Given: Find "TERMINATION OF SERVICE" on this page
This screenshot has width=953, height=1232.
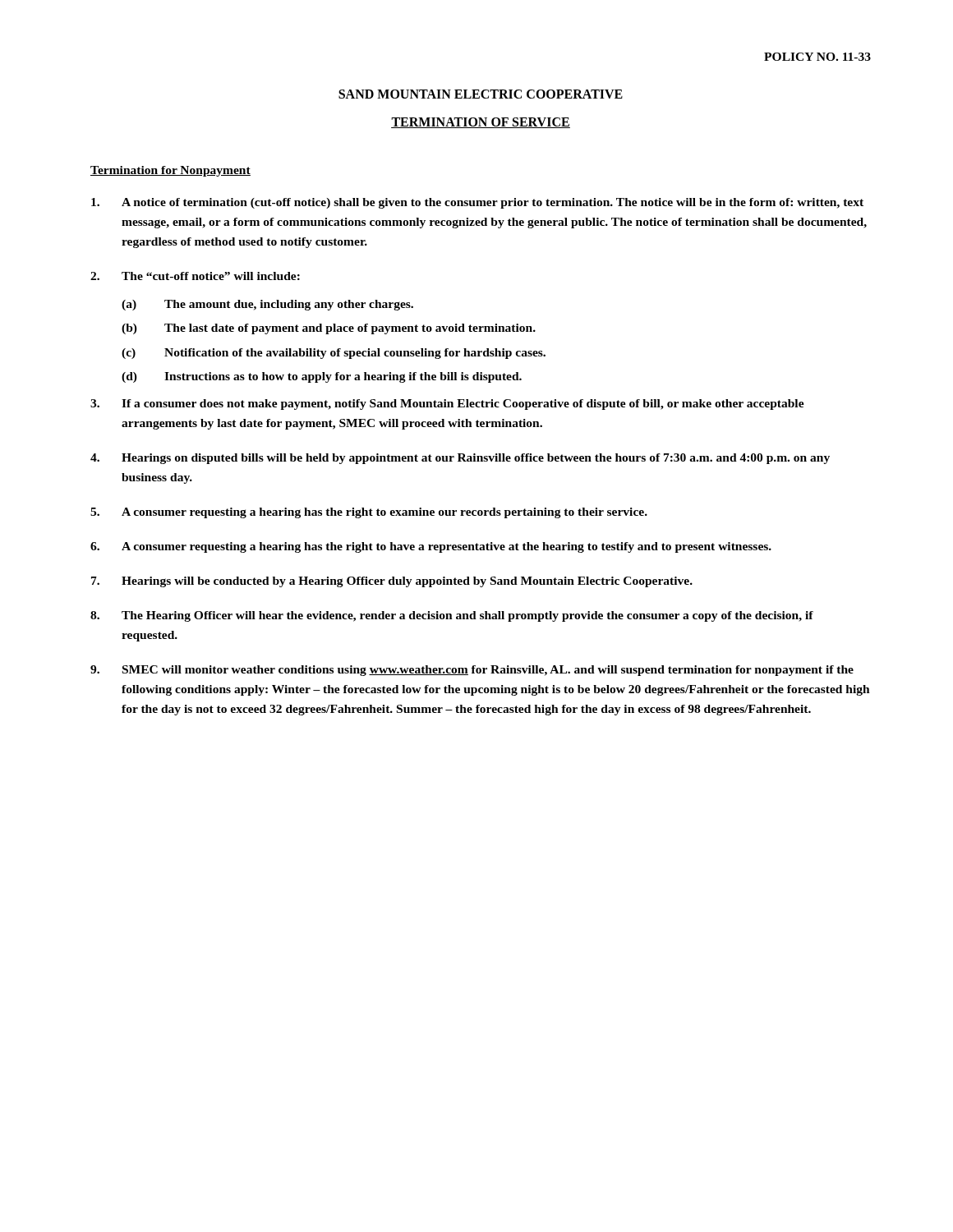Looking at the screenshot, I should (x=481, y=122).
